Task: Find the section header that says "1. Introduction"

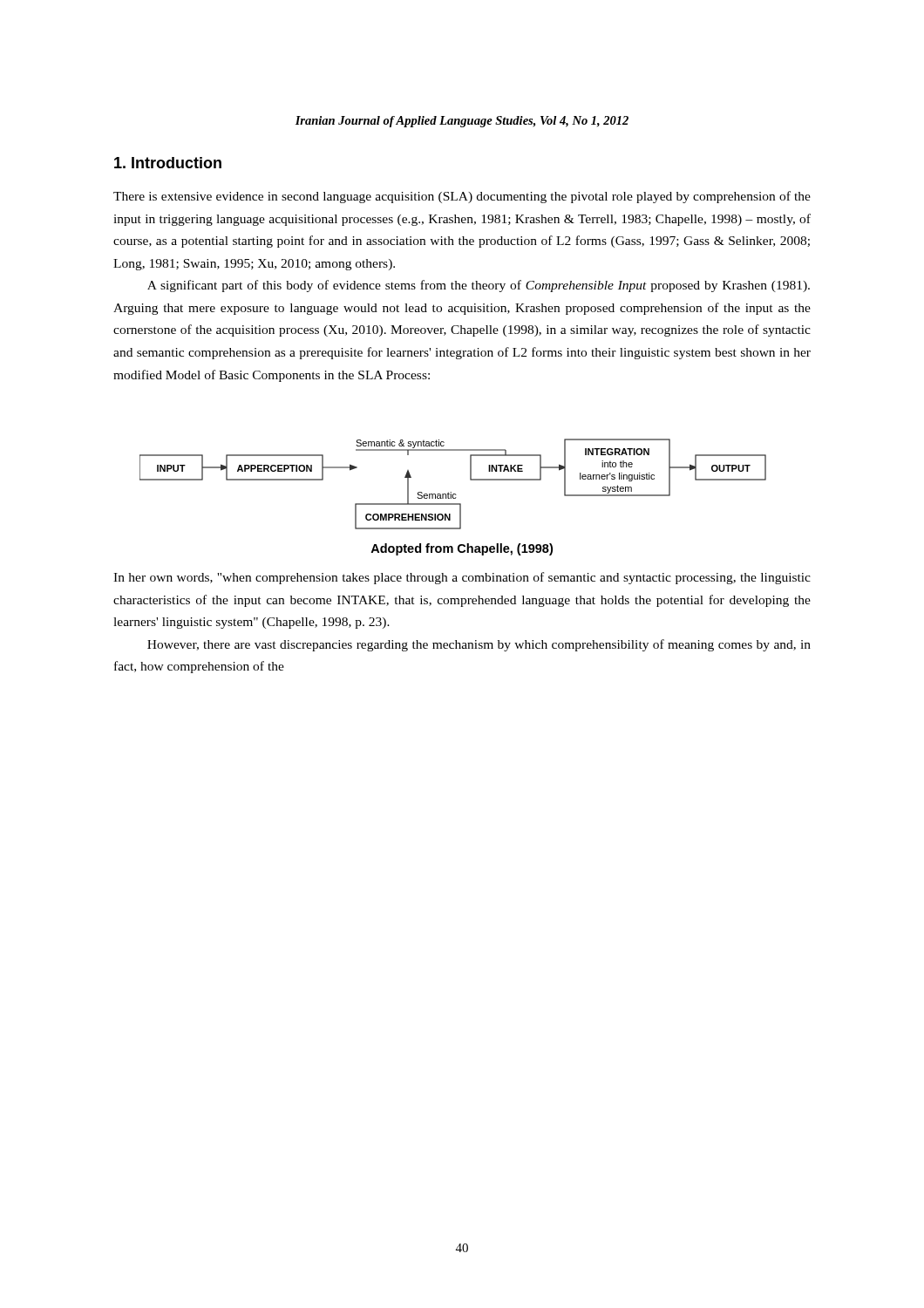Action: pyautogui.click(x=168, y=163)
